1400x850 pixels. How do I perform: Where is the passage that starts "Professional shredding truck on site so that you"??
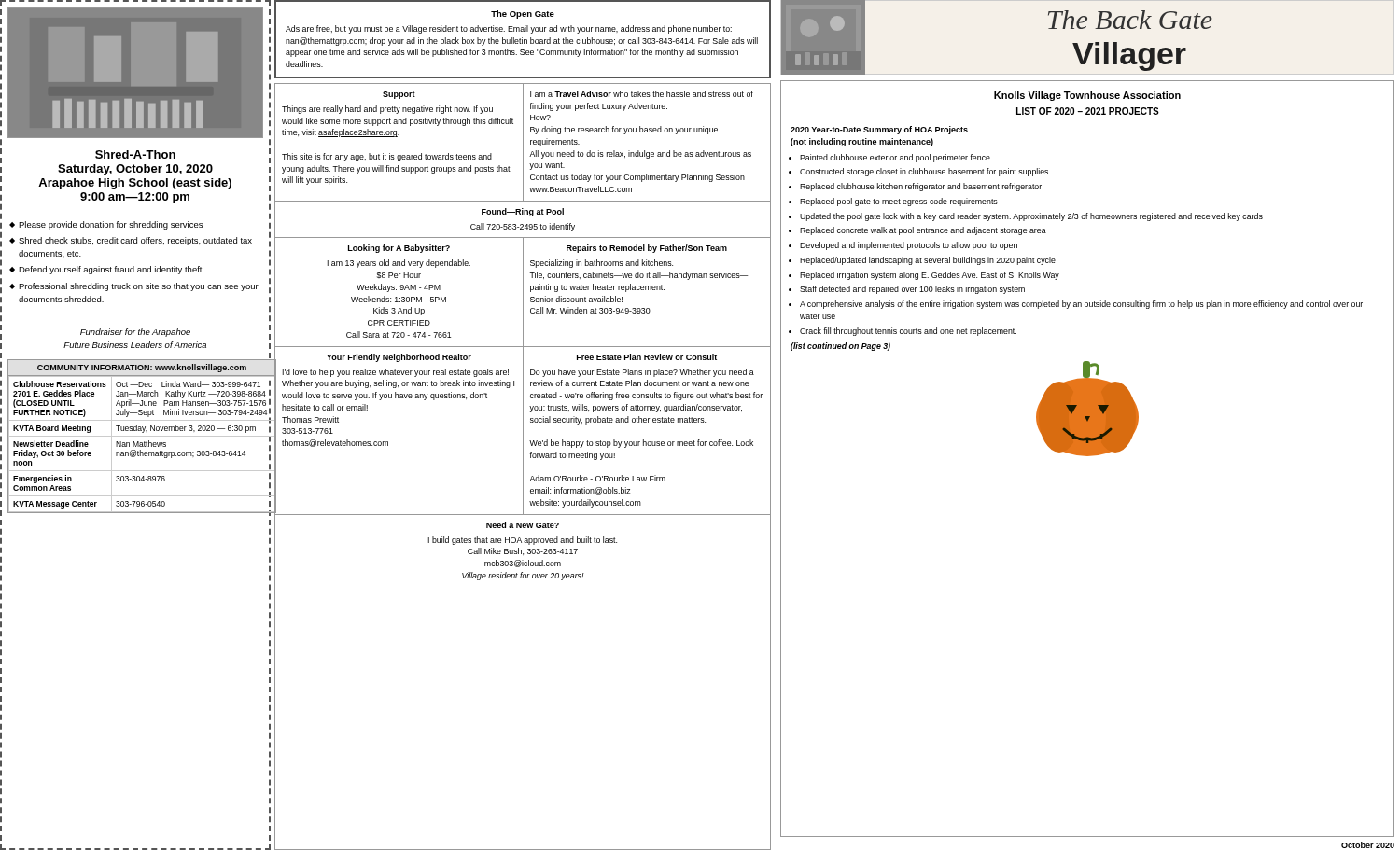138,292
